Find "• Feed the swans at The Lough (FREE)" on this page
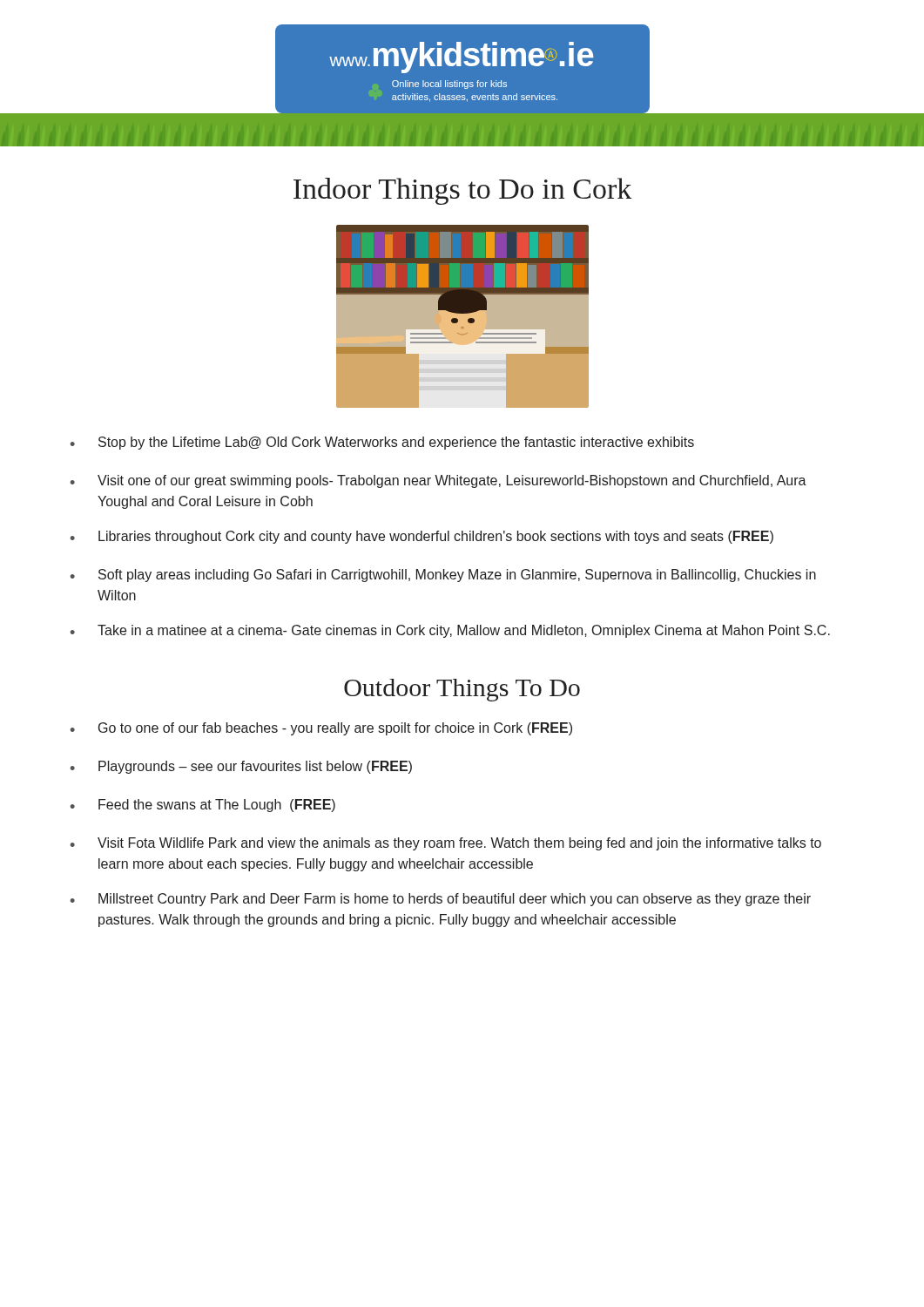This screenshot has width=924, height=1307. coord(203,806)
